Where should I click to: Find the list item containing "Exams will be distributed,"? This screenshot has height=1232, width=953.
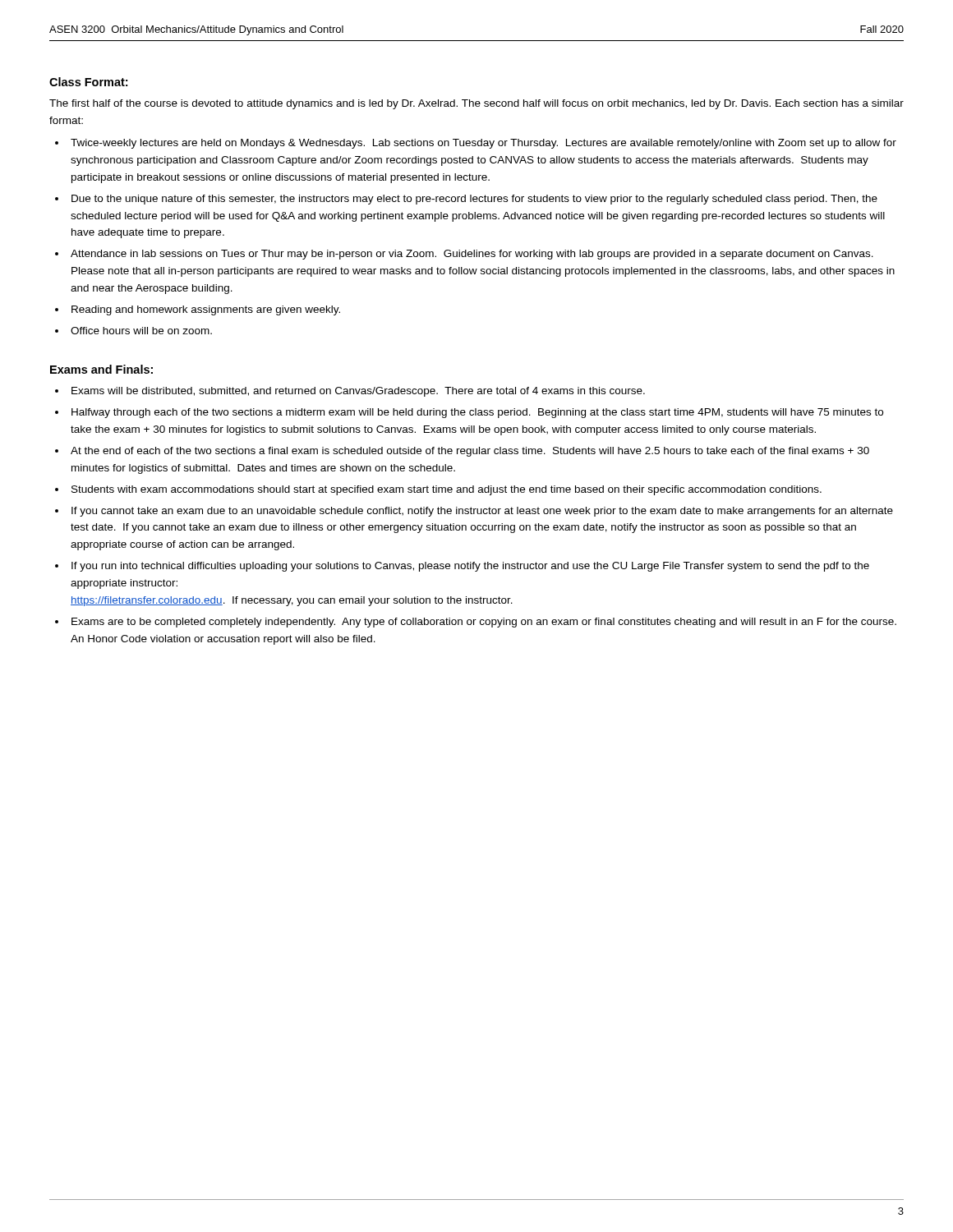pos(358,391)
